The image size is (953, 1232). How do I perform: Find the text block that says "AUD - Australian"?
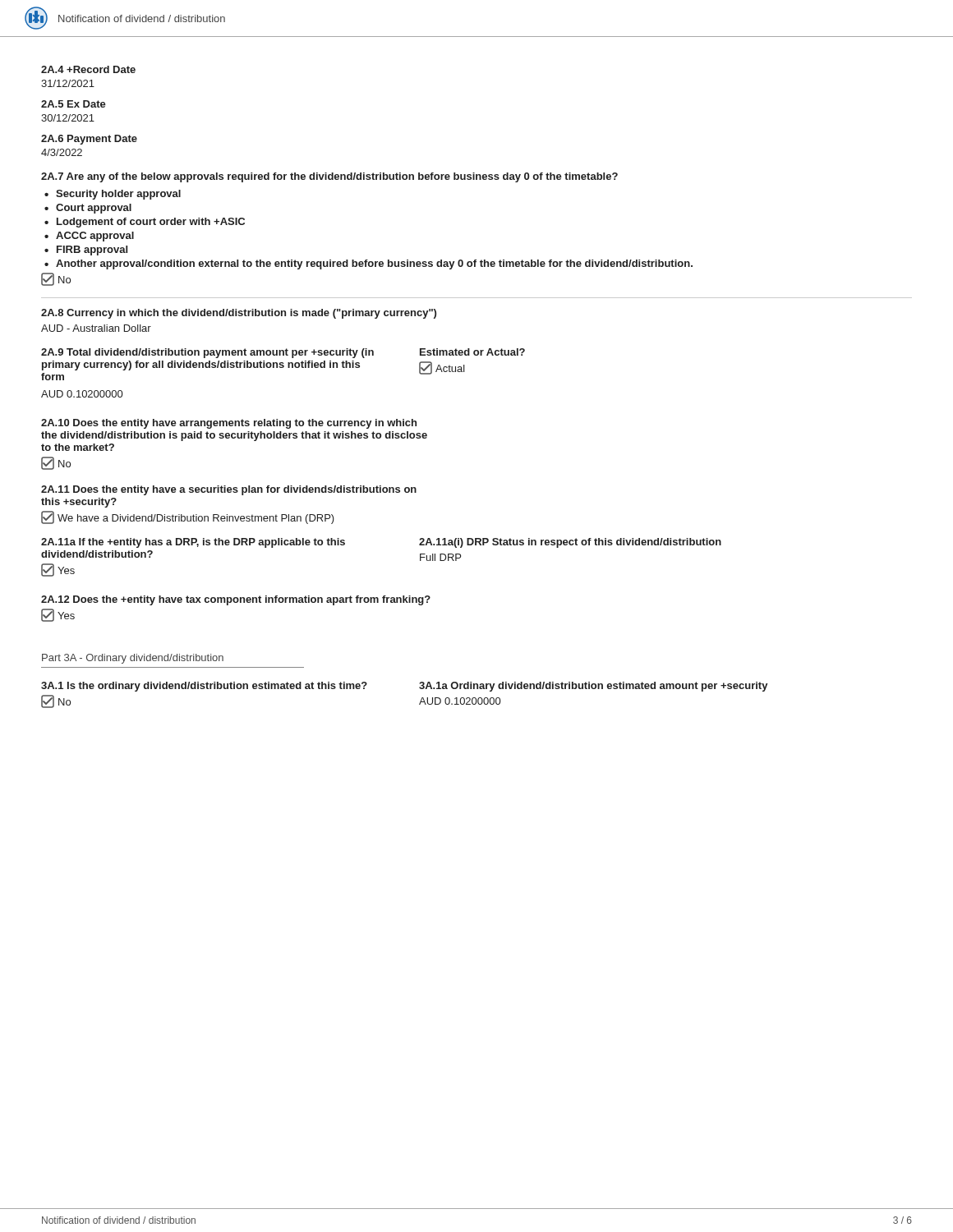pyautogui.click(x=96, y=328)
